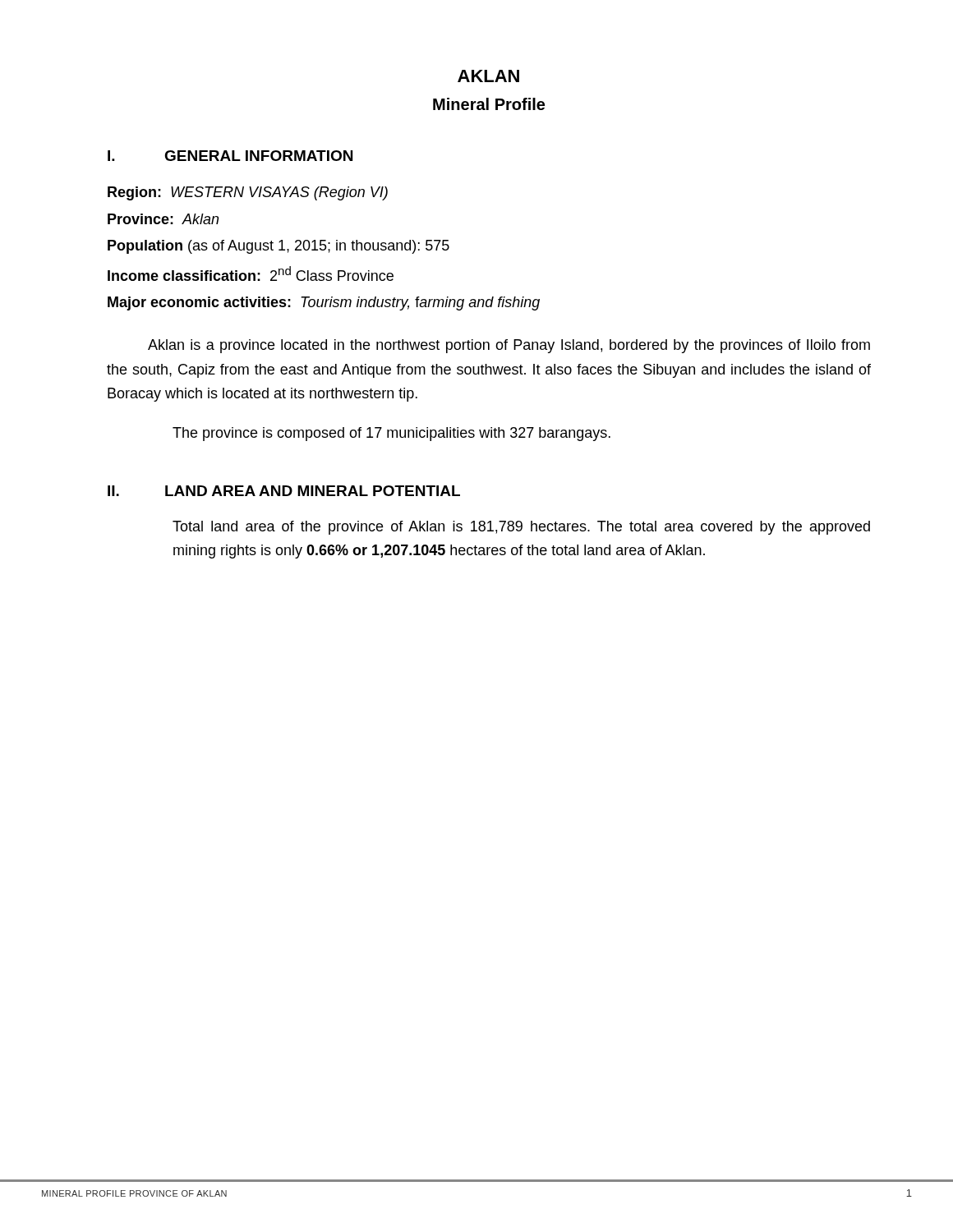The image size is (953, 1232).
Task: Locate the block starting "Total land area"
Action: pyautogui.click(x=522, y=538)
